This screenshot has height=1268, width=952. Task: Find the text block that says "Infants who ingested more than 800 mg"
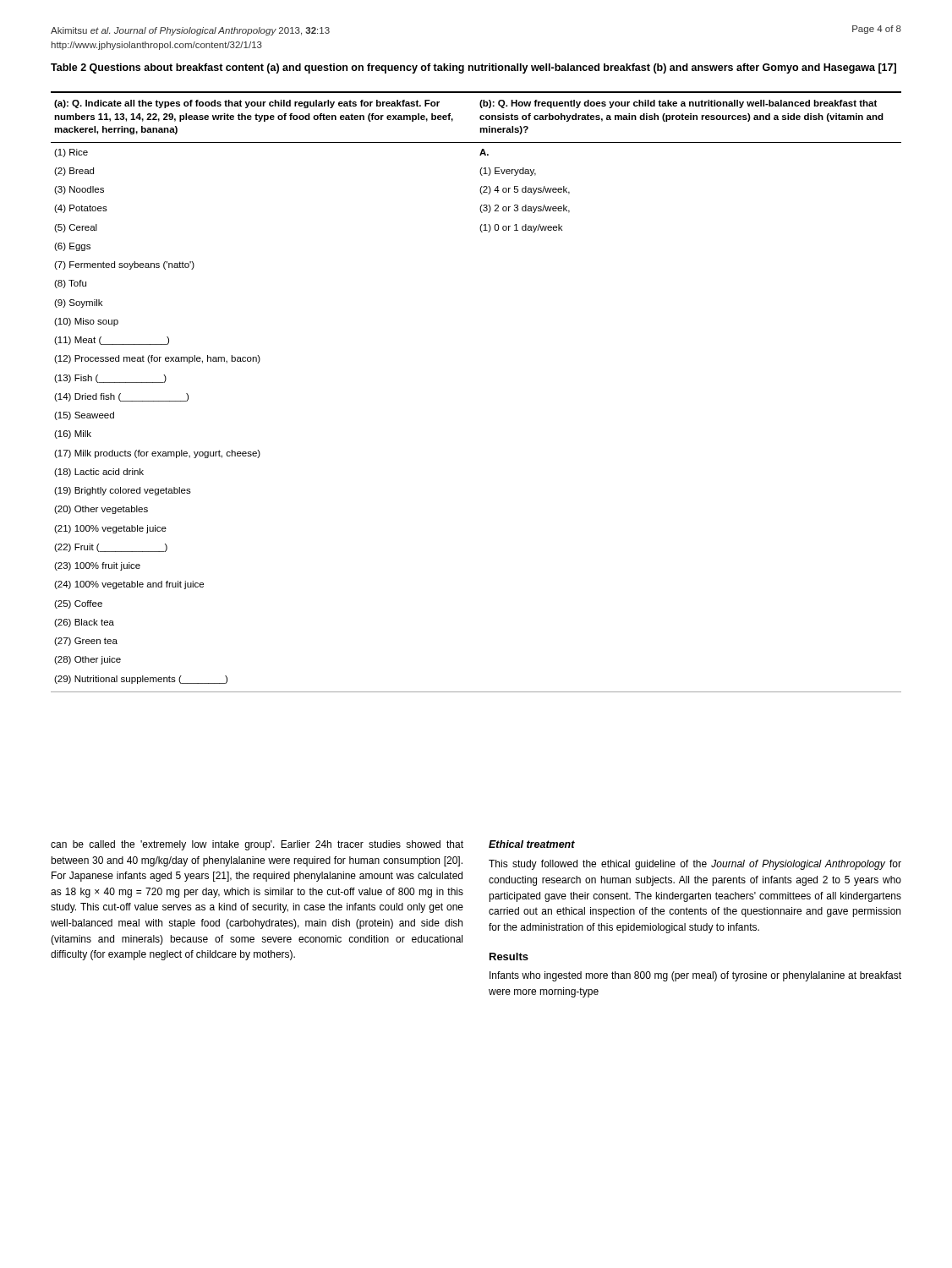click(695, 984)
